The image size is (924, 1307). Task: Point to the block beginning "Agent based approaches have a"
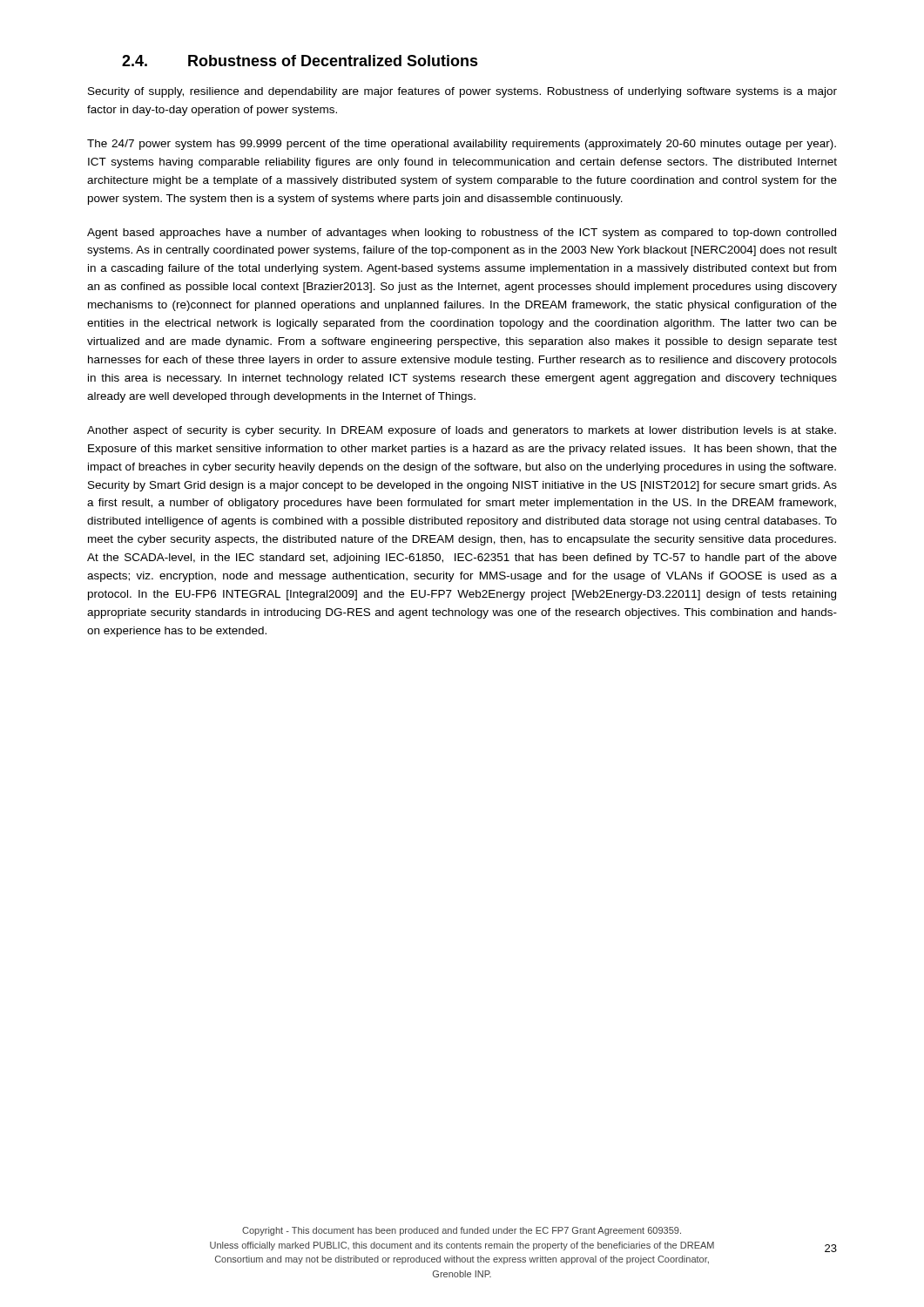click(462, 314)
